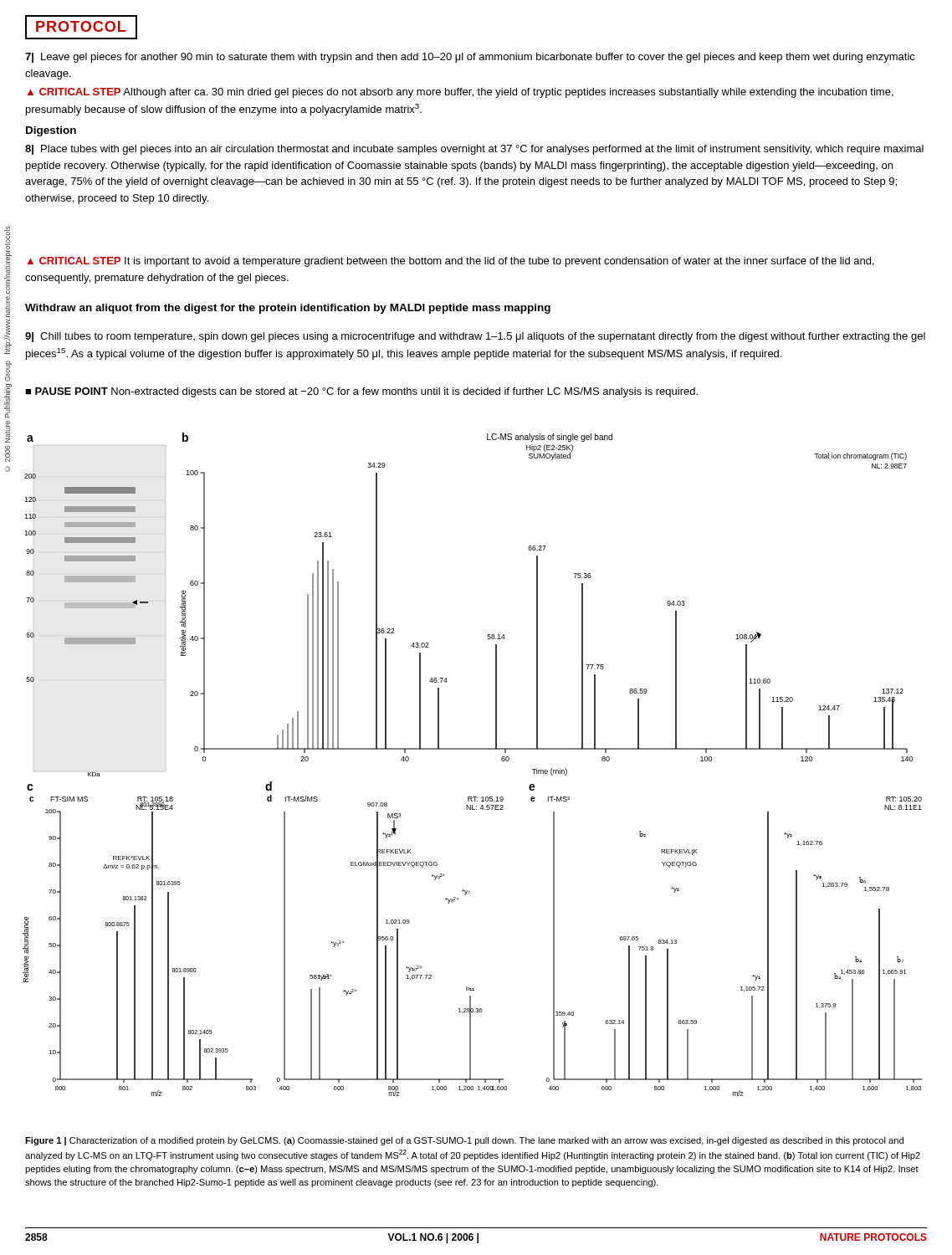This screenshot has width=952, height=1255.
Task: Locate the caption that opens with "Figure 1 | Characterization of a"
Action: (473, 1162)
